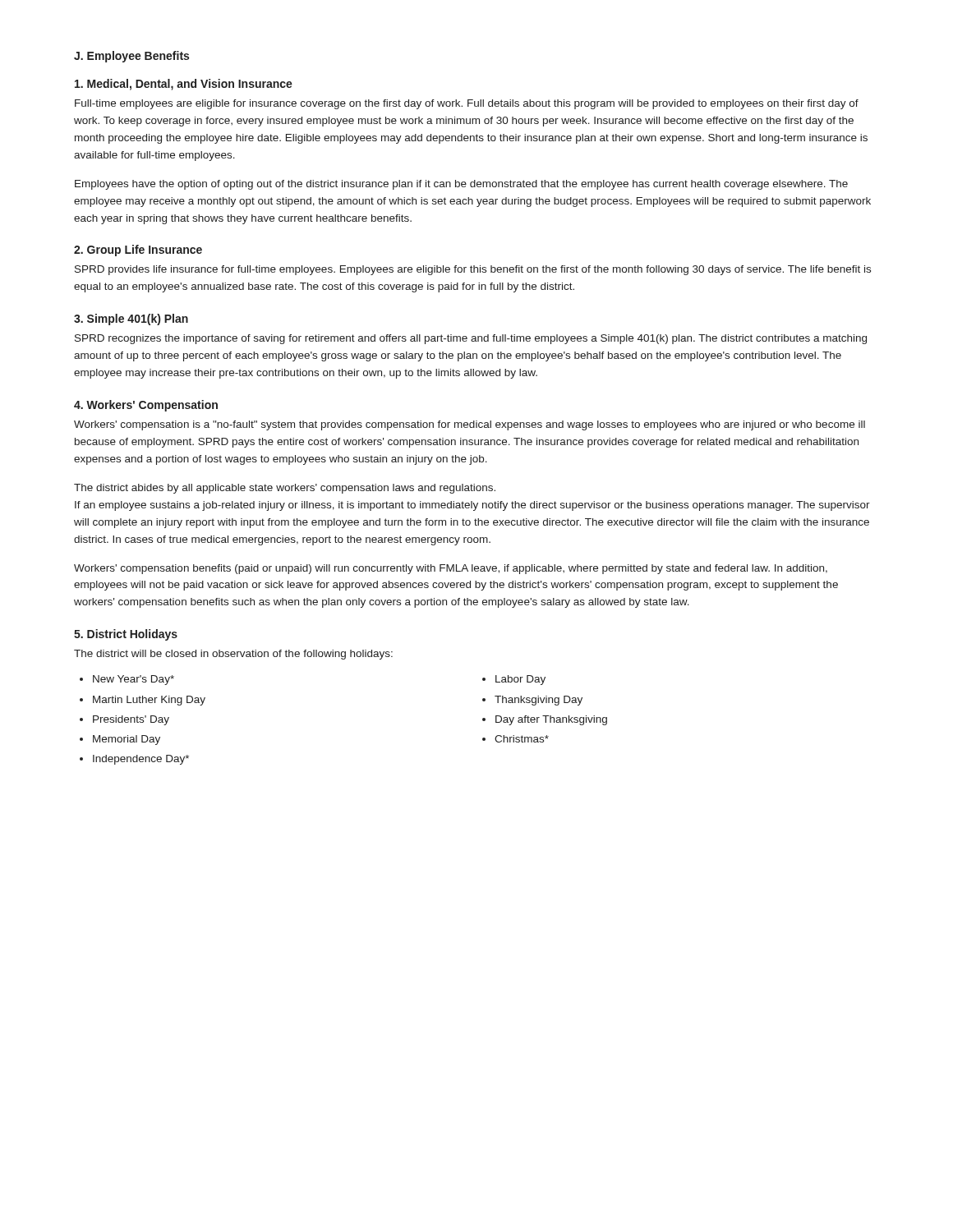Click on the section header that says "4. Workers' Compensation"
953x1232 pixels.
[146, 405]
